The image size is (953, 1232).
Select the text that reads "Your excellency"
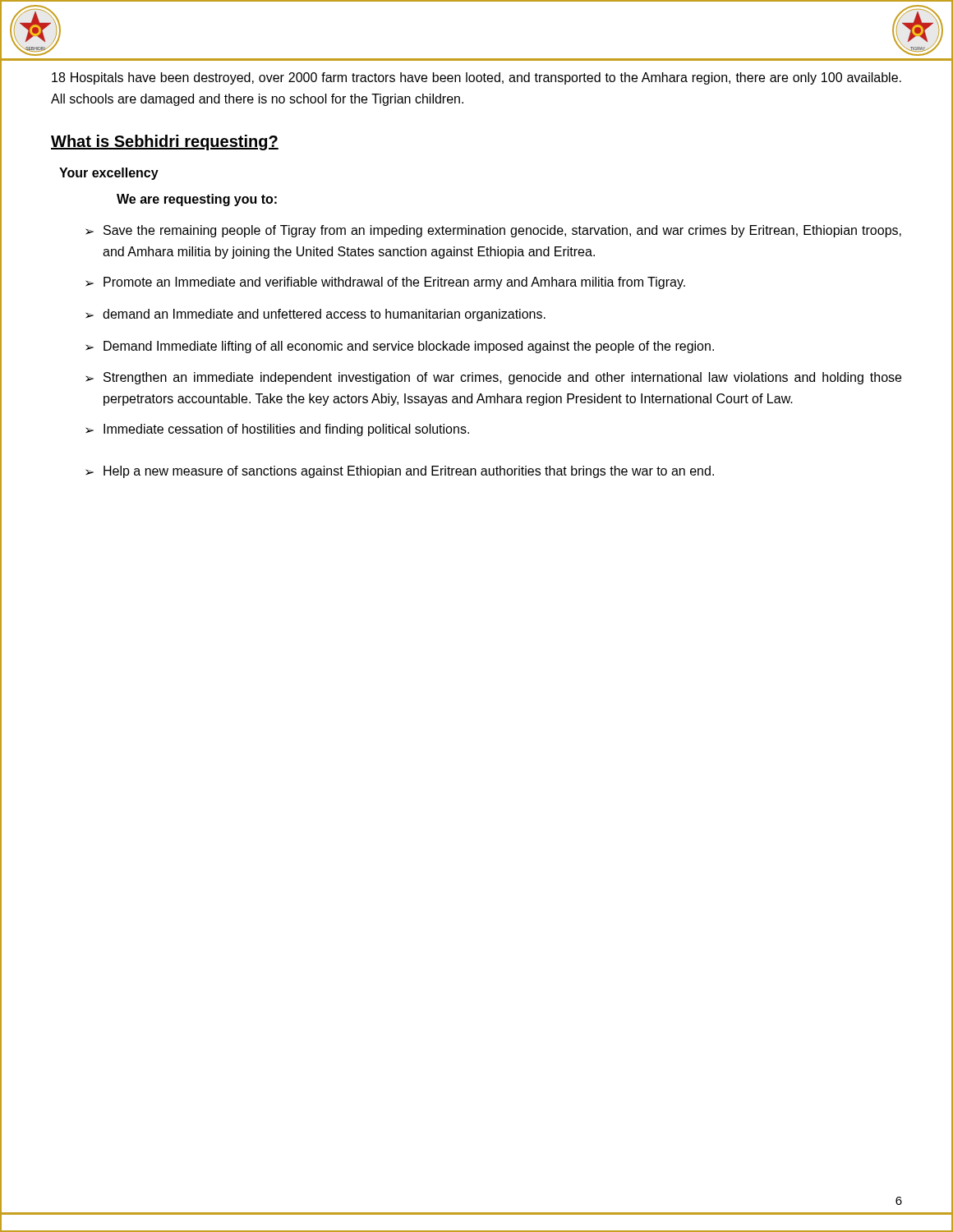pos(109,173)
